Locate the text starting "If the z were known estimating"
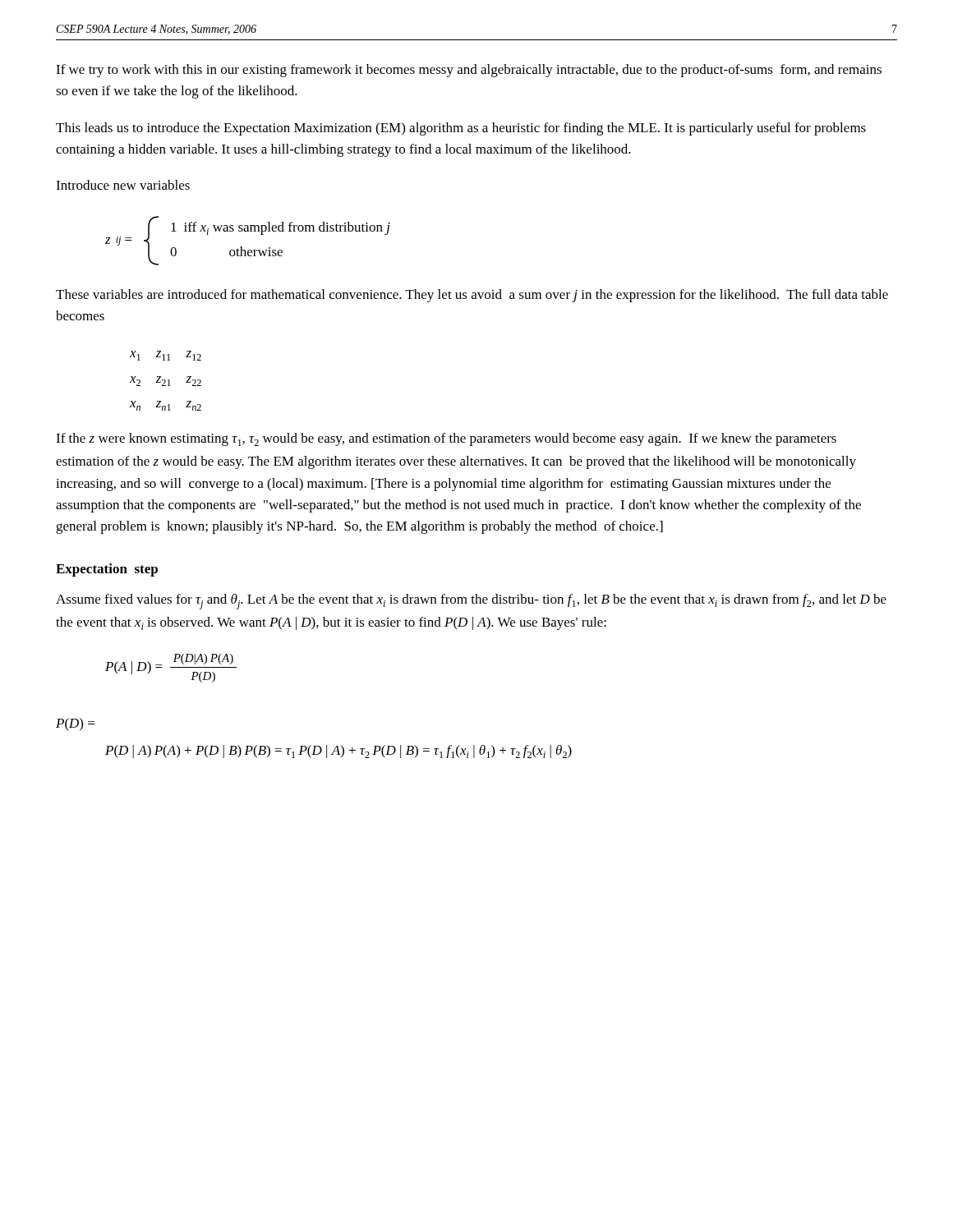 (x=459, y=482)
